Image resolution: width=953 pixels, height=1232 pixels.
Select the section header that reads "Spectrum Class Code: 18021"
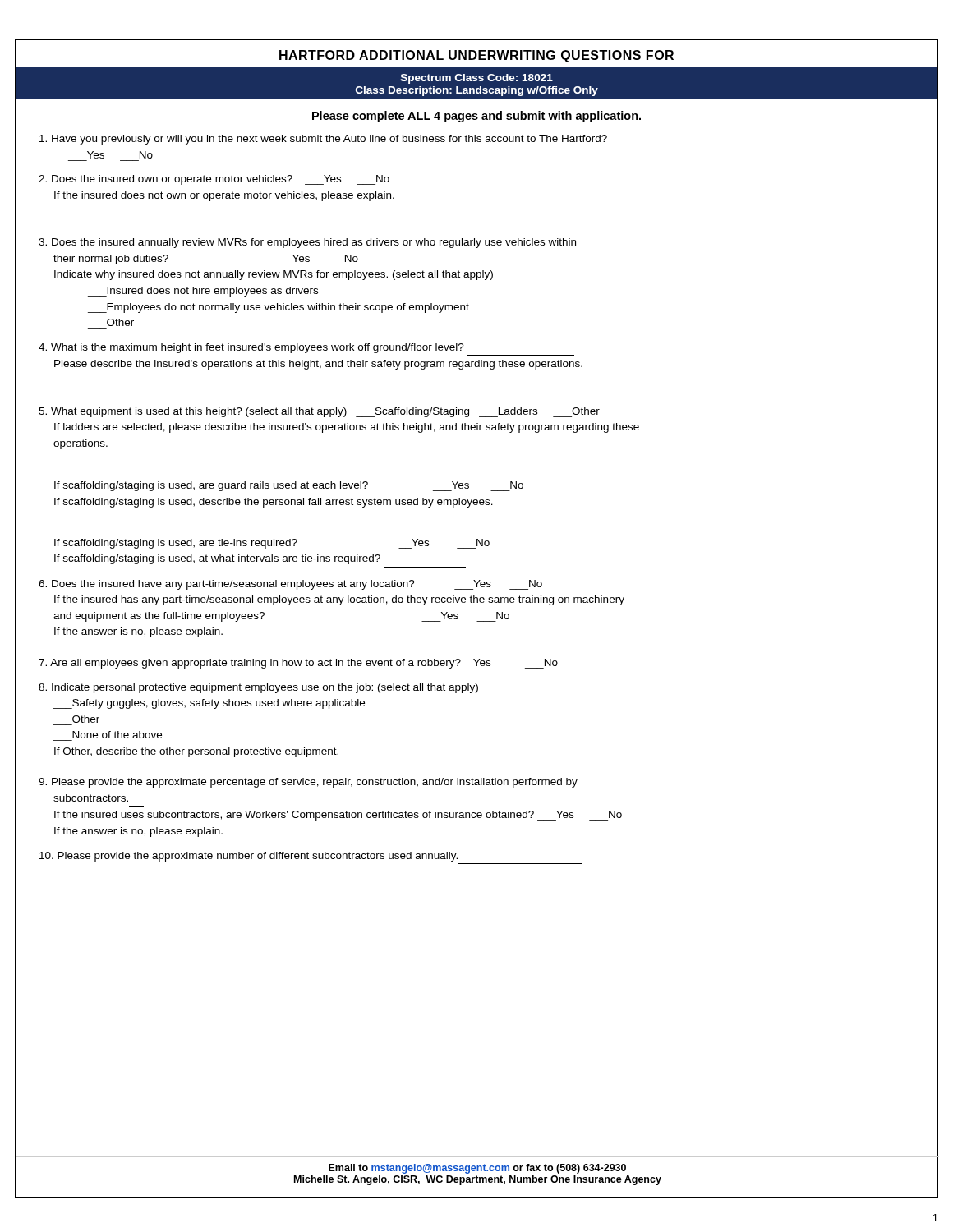pyautogui.click(x=476, y=84)
